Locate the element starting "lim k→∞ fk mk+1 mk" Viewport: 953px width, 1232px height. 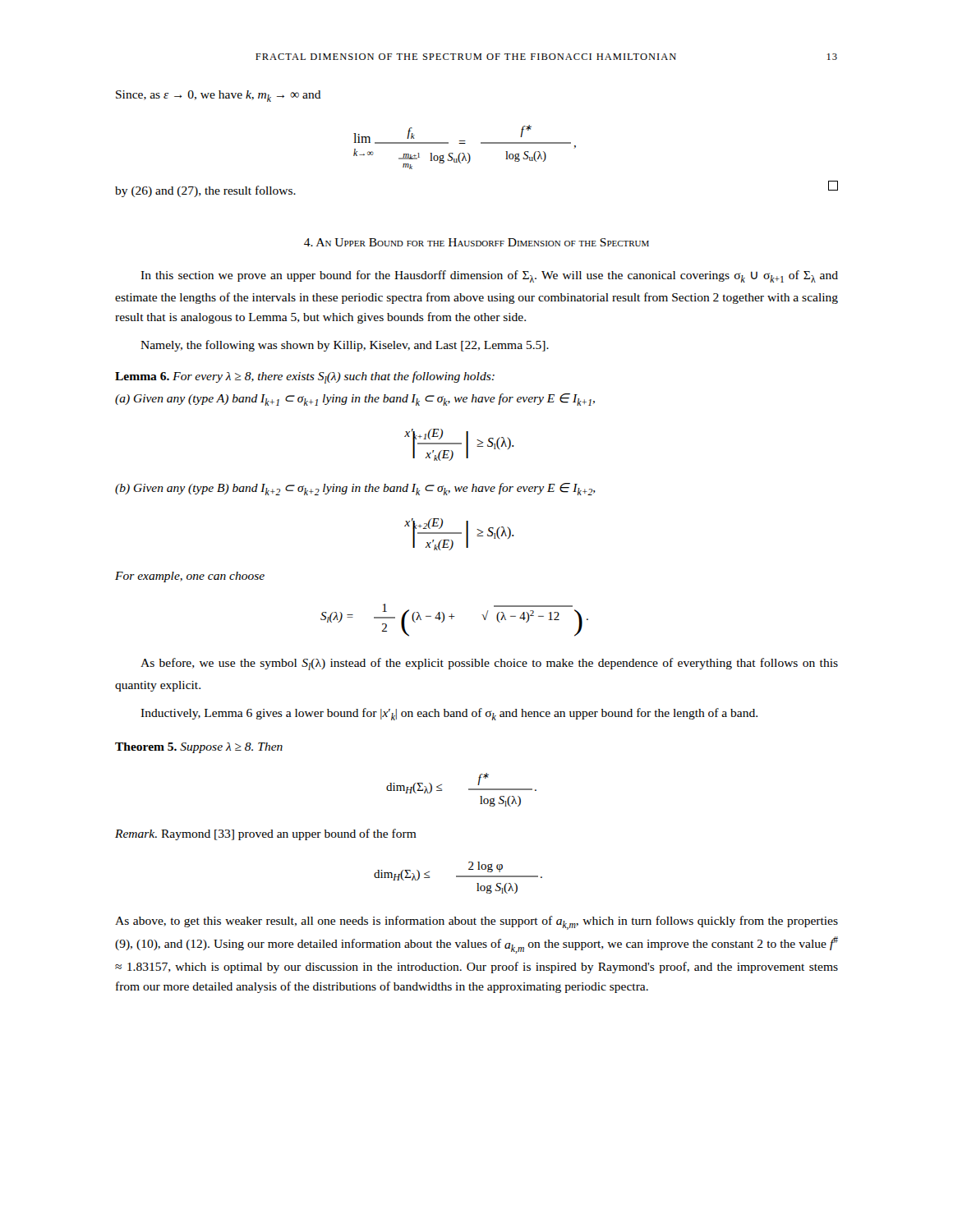(476, 144)
